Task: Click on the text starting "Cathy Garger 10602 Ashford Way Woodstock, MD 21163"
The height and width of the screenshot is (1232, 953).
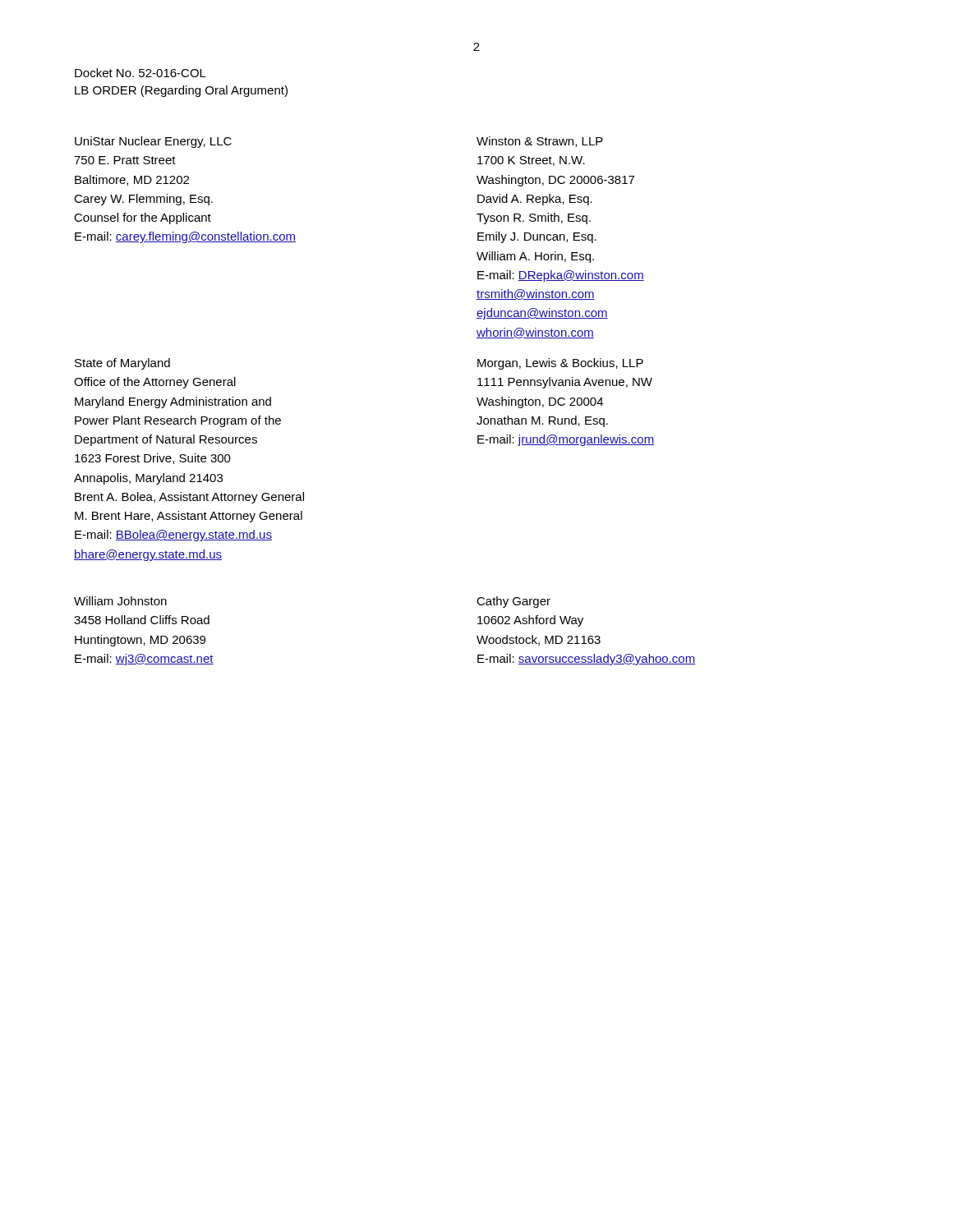Action: 586,629
